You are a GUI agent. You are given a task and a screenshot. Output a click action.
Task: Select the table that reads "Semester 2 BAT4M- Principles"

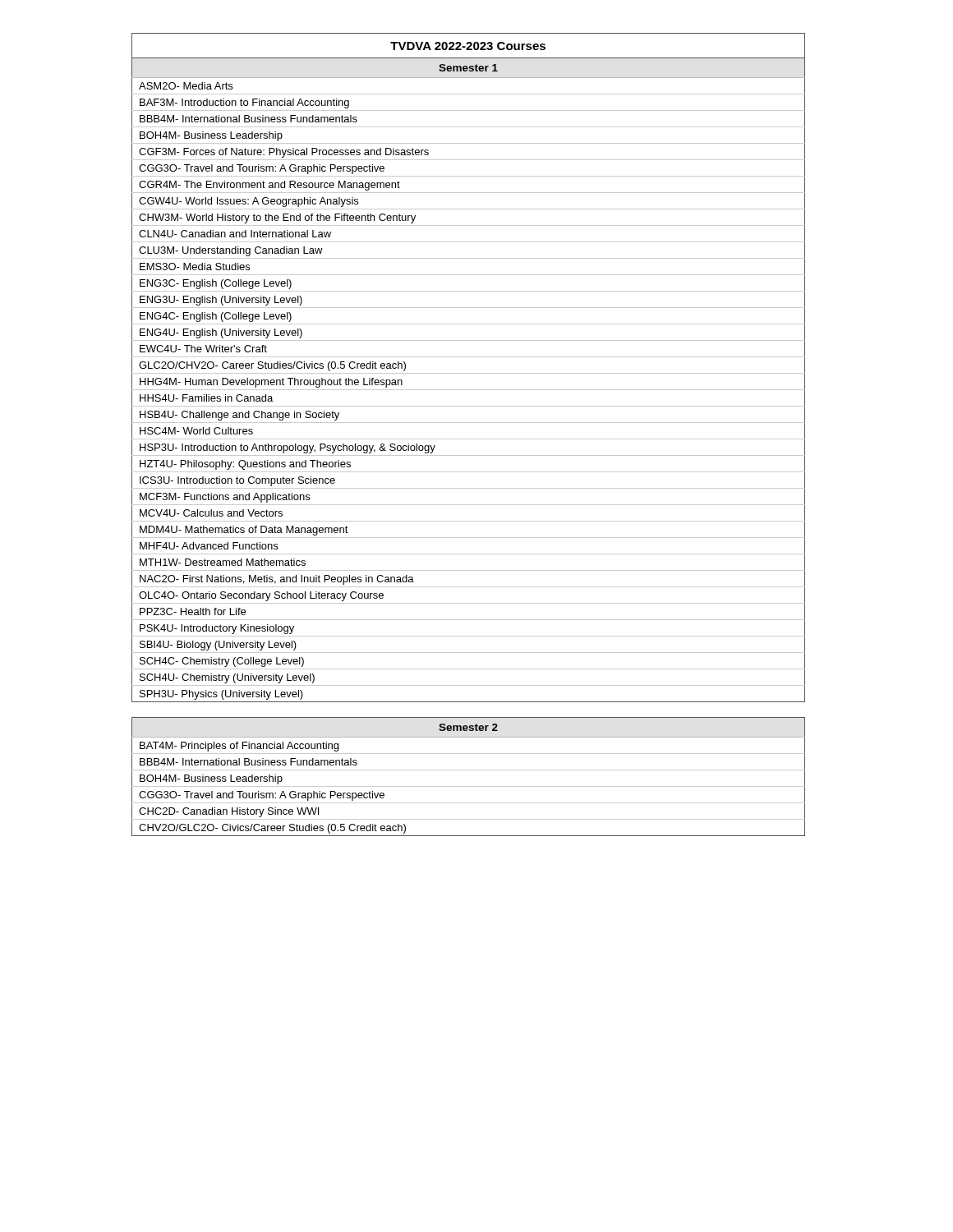(468, 777)
